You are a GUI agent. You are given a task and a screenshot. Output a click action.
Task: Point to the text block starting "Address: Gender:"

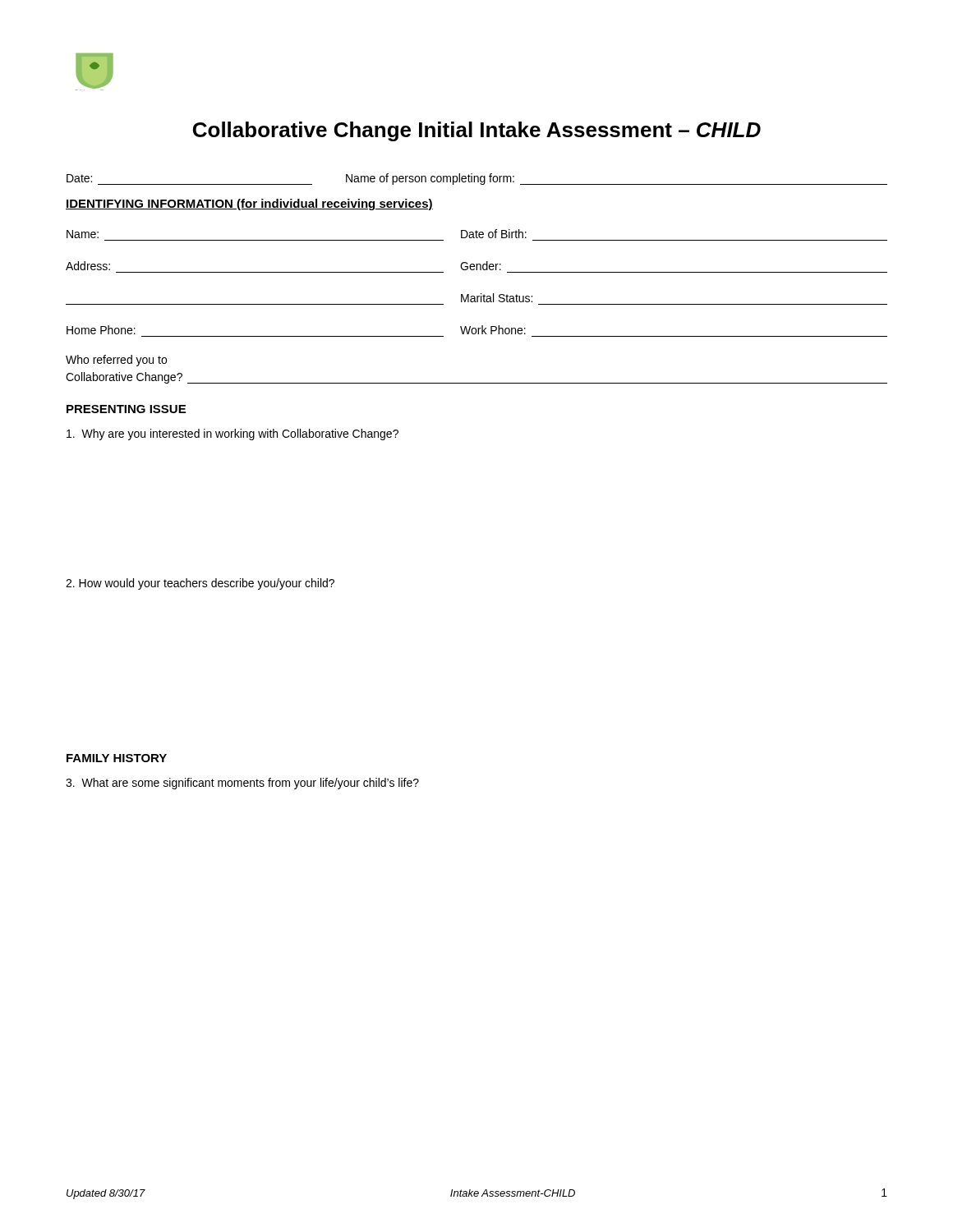476,271
